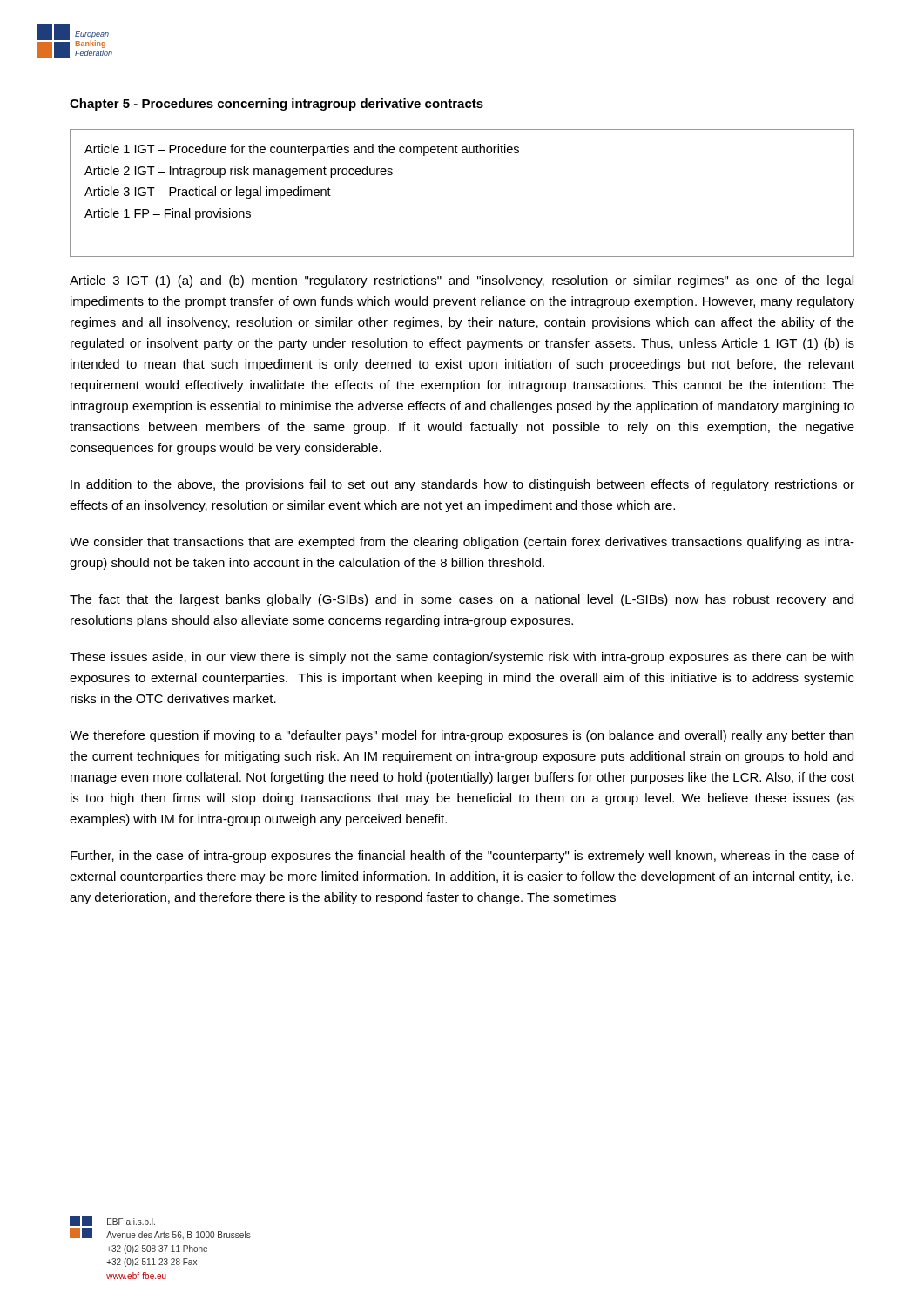Point to the section header beginning "Chapter 5 -"
This screenshot has width=924, height=1307.
pos(277,103)
